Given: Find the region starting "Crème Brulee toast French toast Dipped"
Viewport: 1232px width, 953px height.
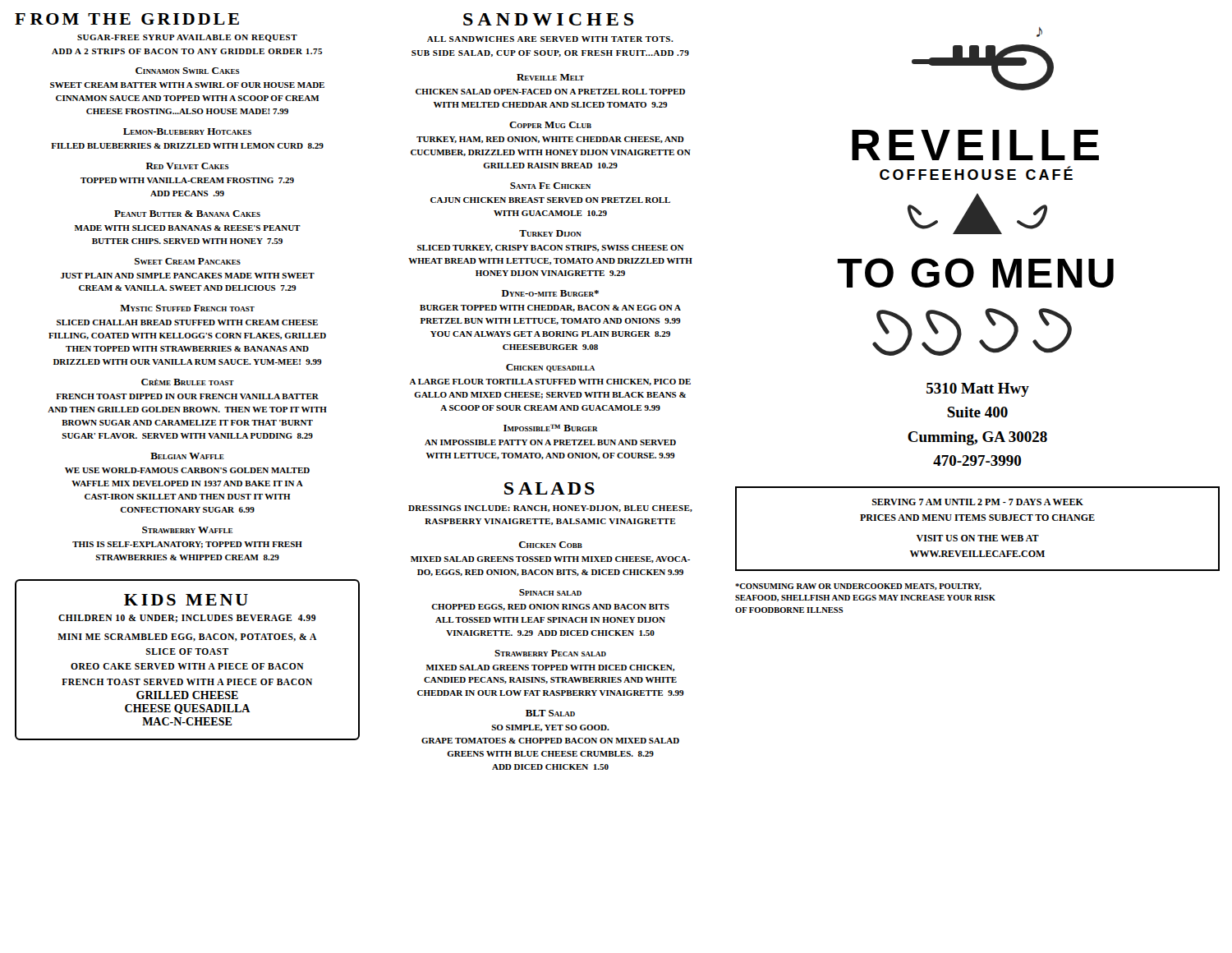Looking at the screenshot, I should (x=187, y=409).
